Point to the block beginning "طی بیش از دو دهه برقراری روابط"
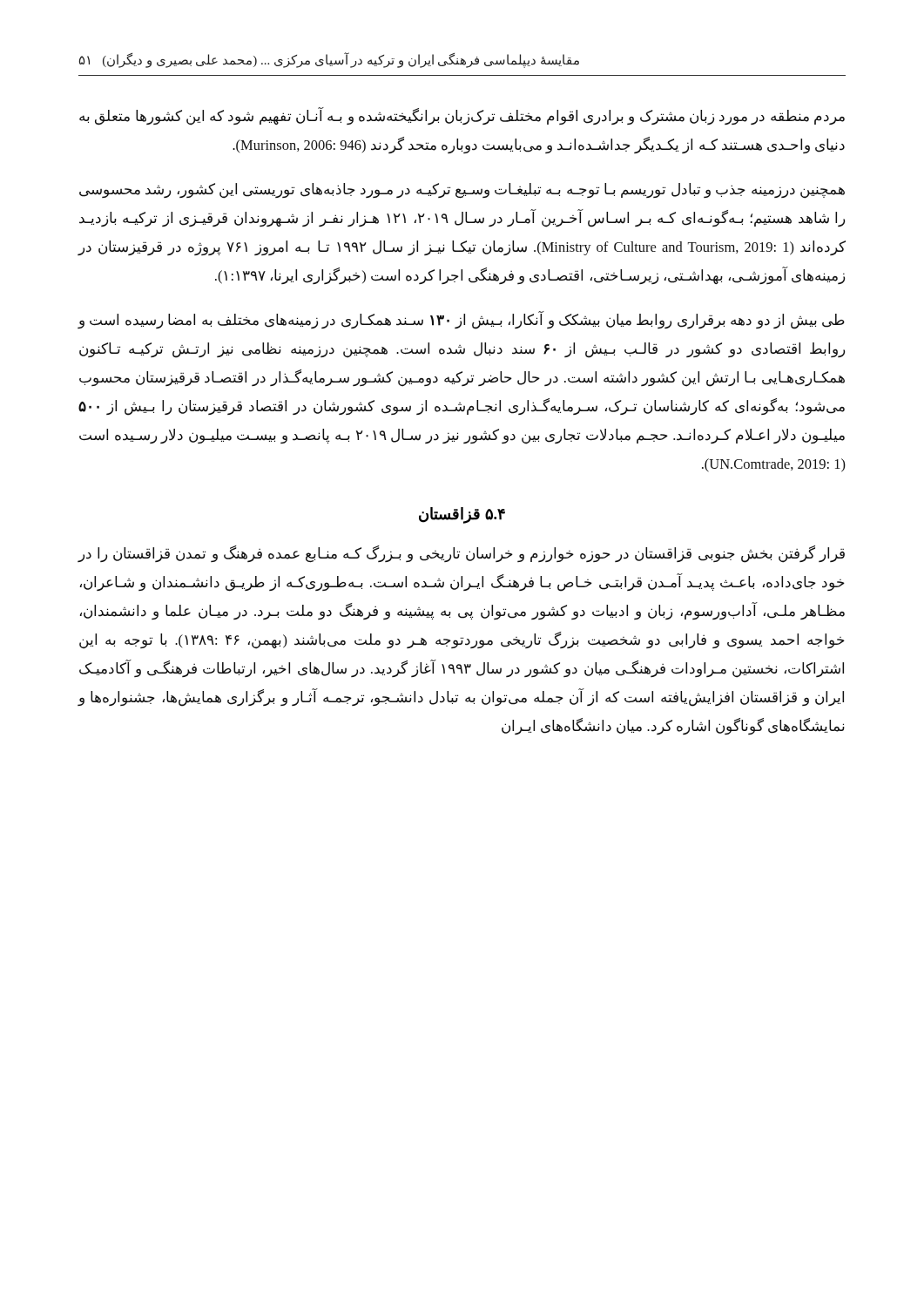Viewport: 924px width, 1307px height. (462, 392)
